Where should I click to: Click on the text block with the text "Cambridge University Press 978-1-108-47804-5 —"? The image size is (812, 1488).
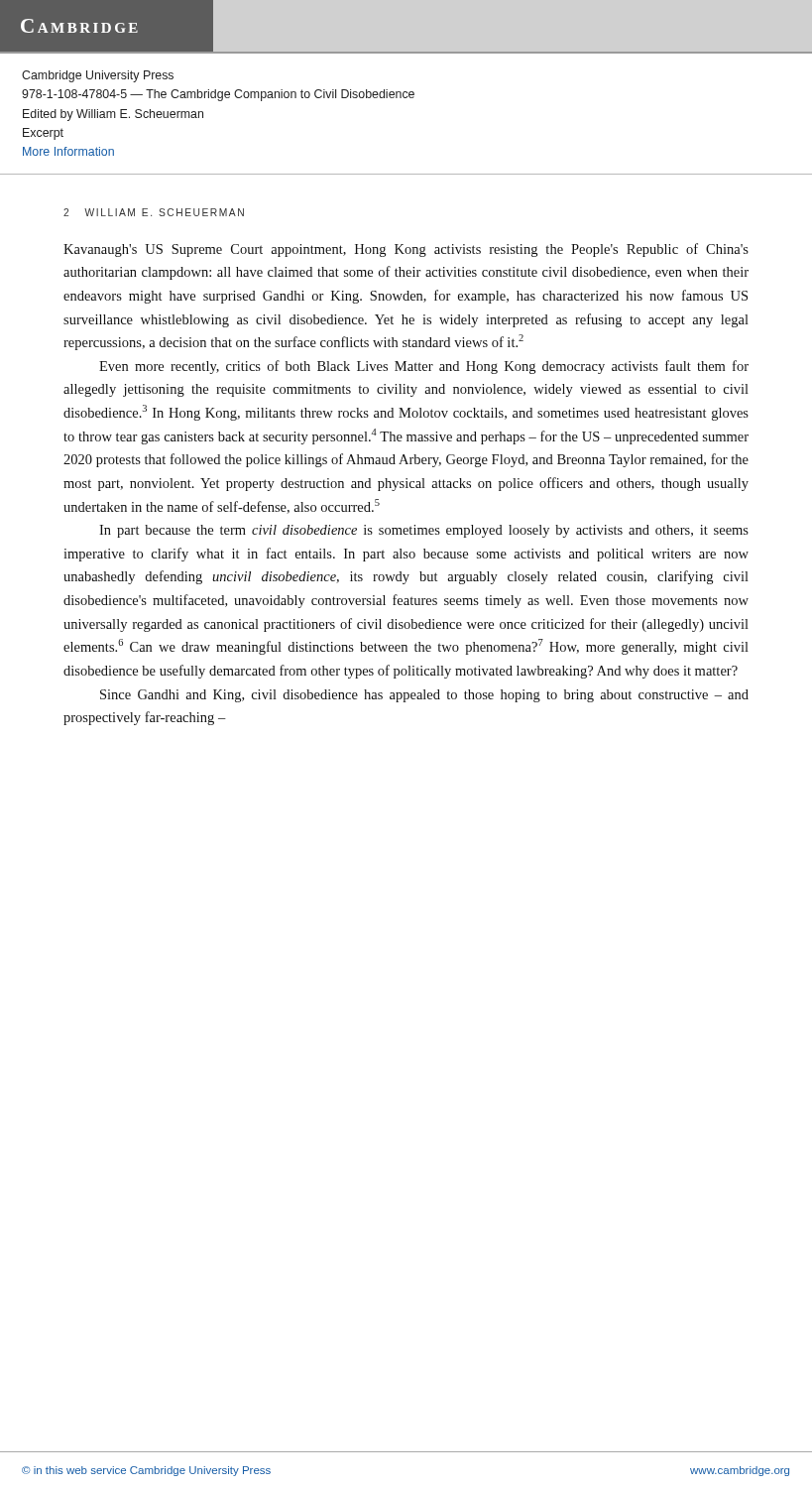(x=98, y=76)
